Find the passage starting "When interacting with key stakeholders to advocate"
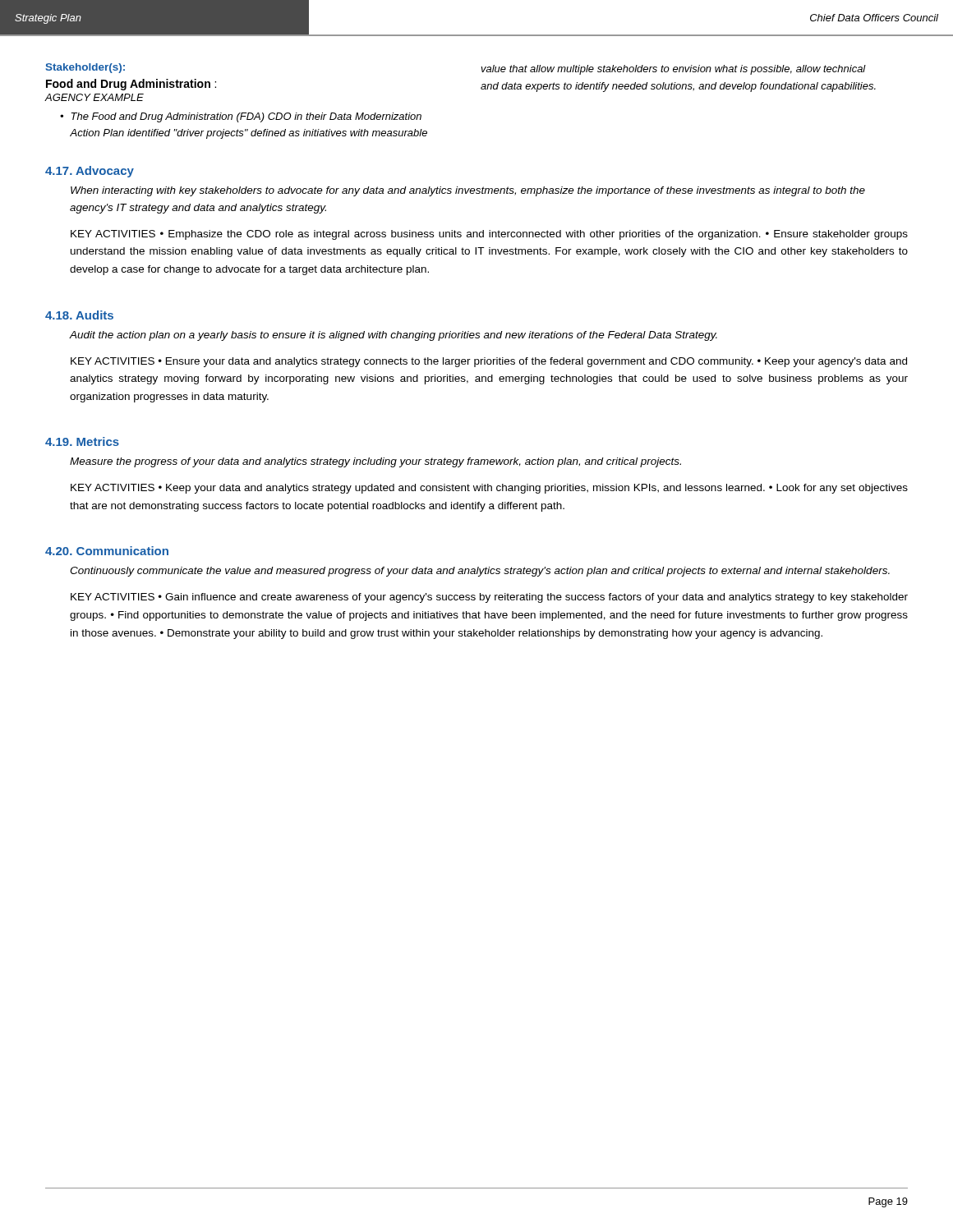 [467, 199]
